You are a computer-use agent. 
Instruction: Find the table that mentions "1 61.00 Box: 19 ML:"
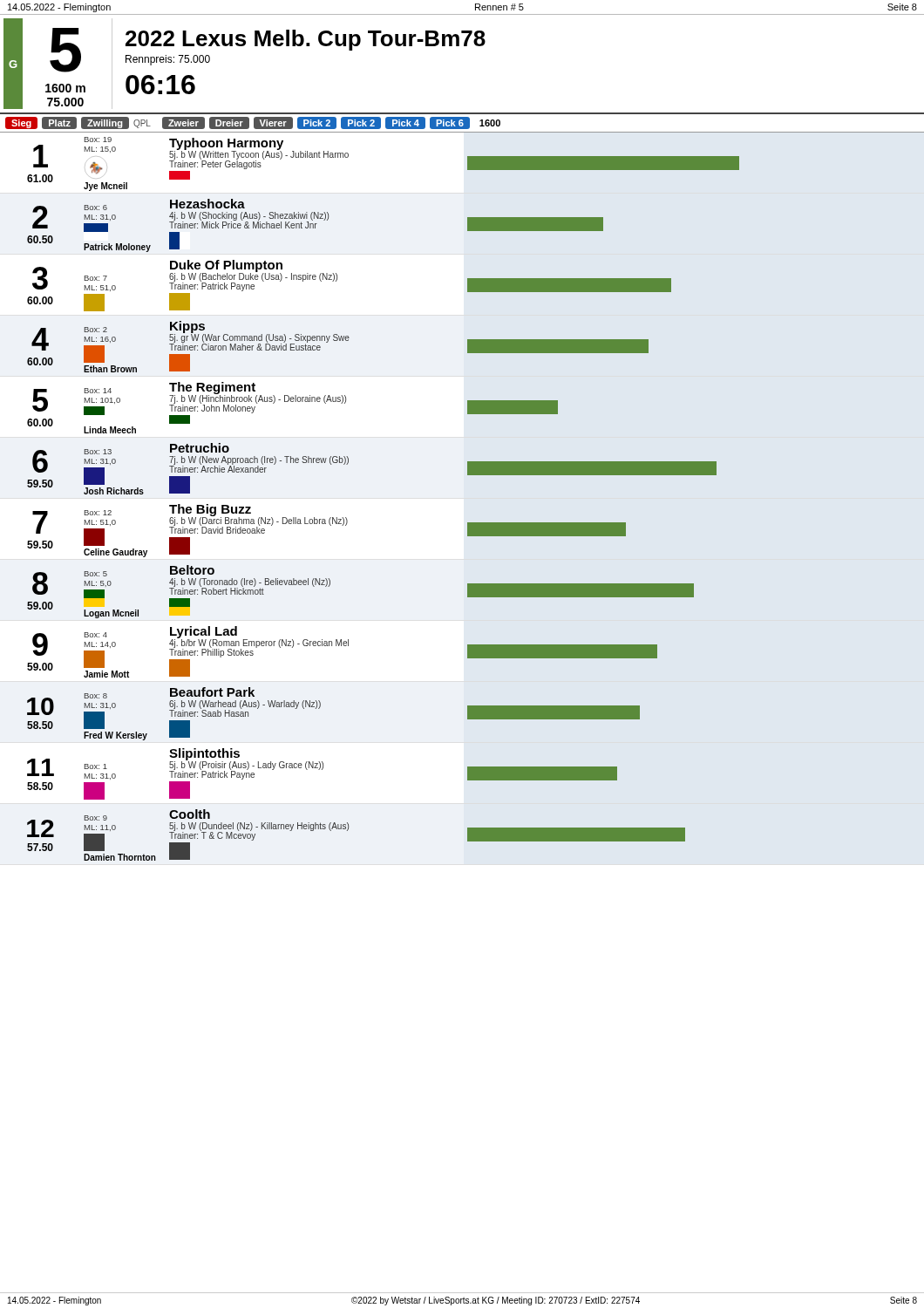point(462,163)
